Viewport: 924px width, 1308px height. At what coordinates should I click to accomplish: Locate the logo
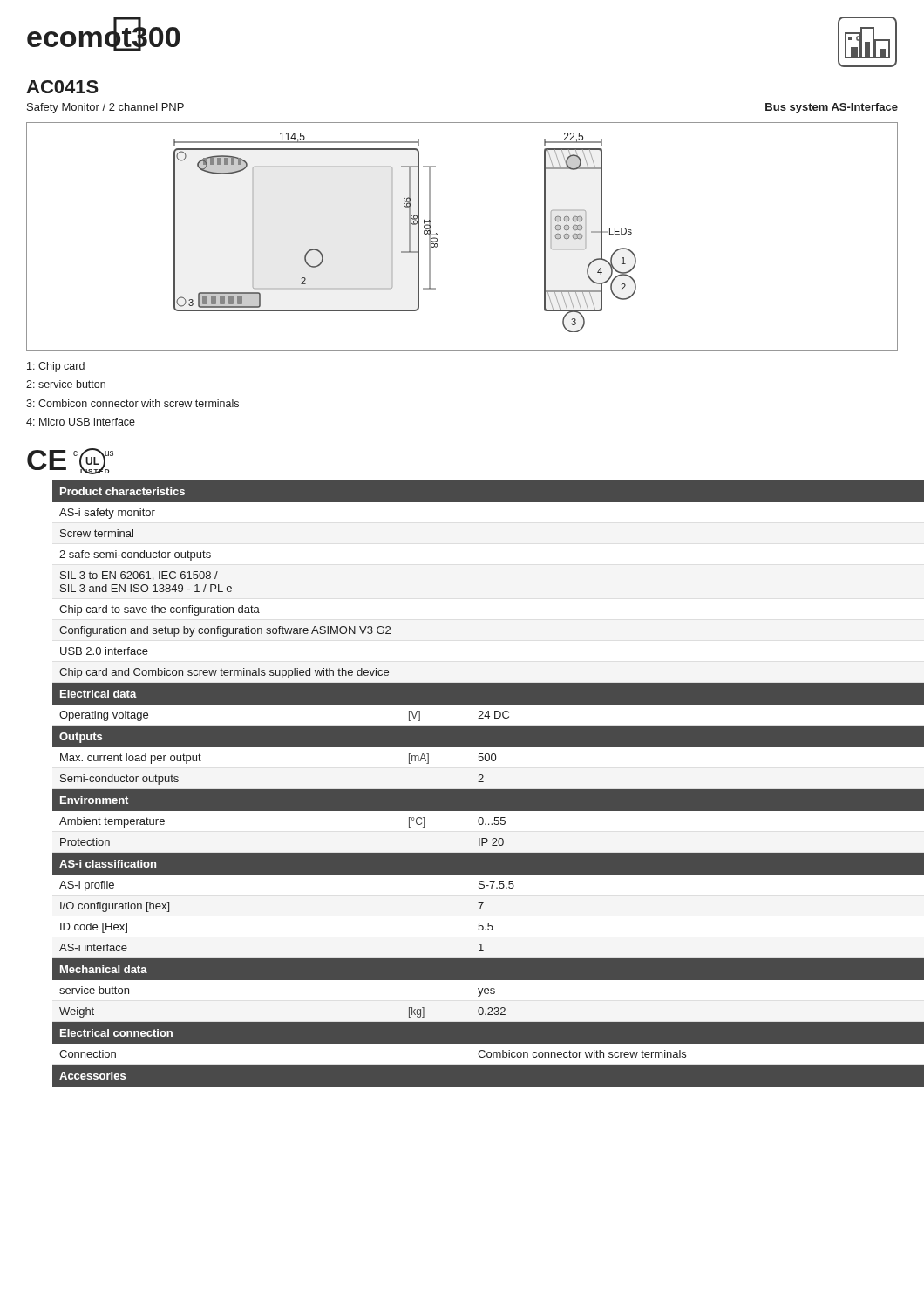(x=867, y=43)
